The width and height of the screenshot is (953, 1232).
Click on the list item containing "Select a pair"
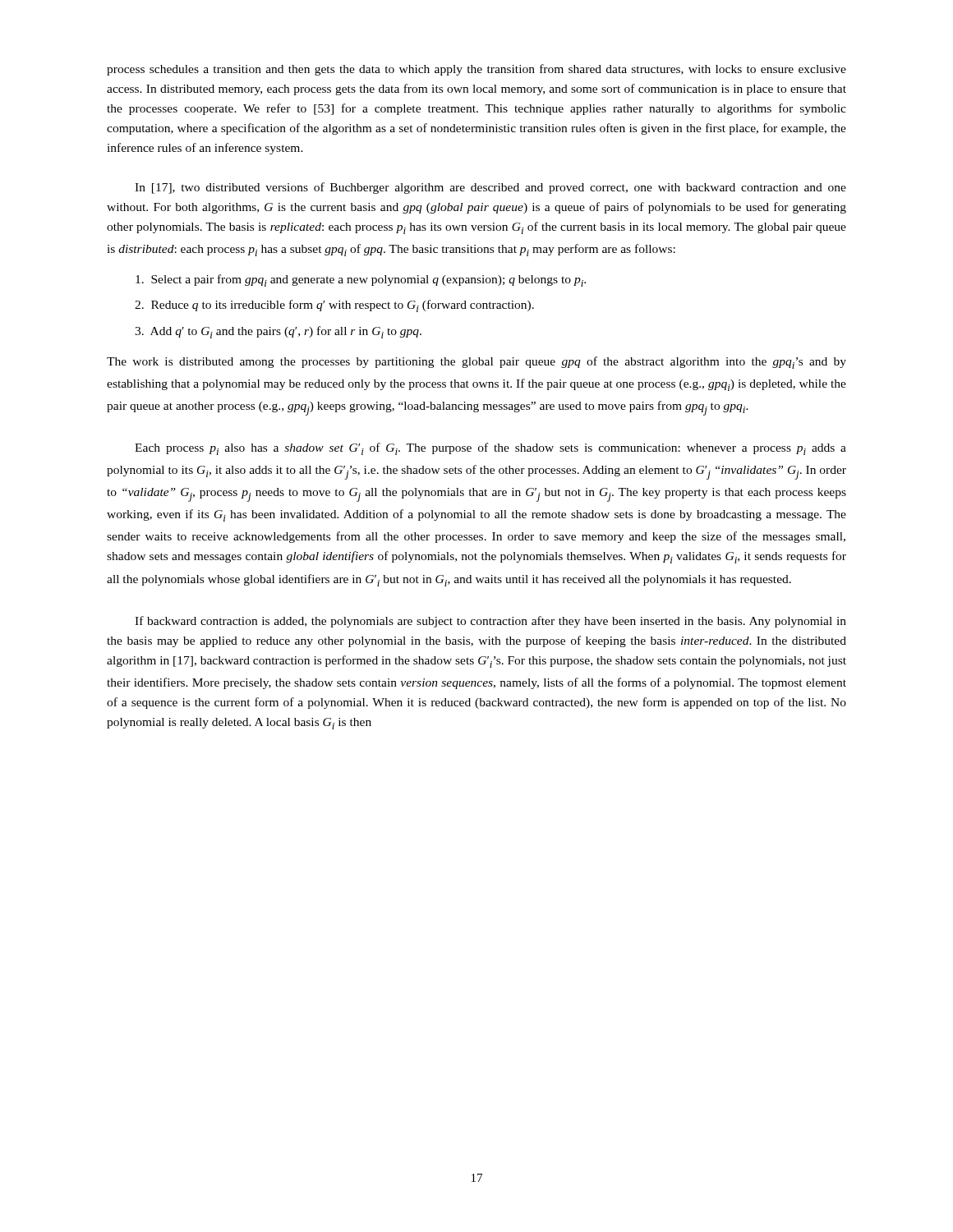coord(491,281)
